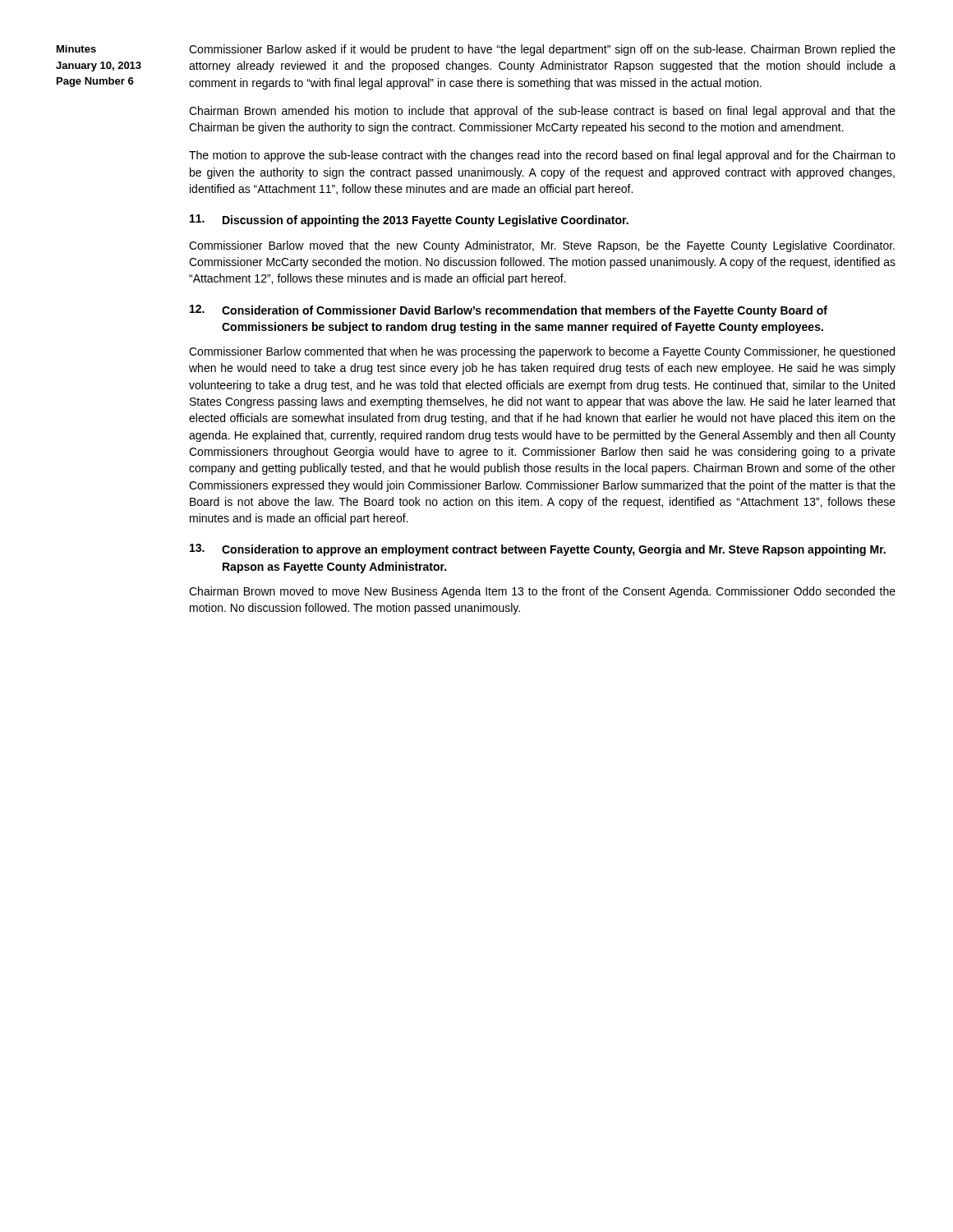This screenshot has width=953, height=1232.
Task: Find the text block containing "The motion to approve the sub-lease"
Action: click(542, 172)
